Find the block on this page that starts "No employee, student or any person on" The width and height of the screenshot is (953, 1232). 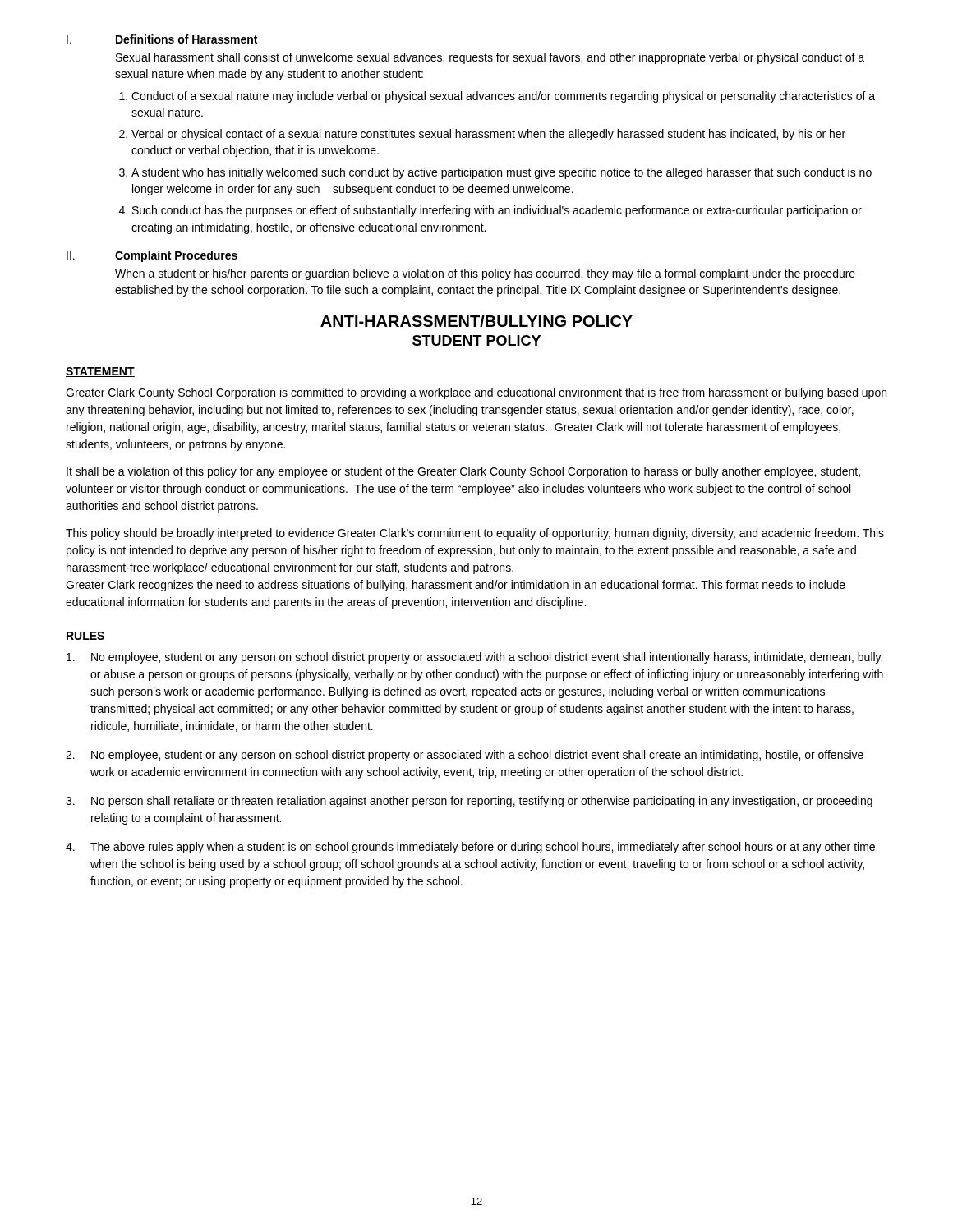476,692
